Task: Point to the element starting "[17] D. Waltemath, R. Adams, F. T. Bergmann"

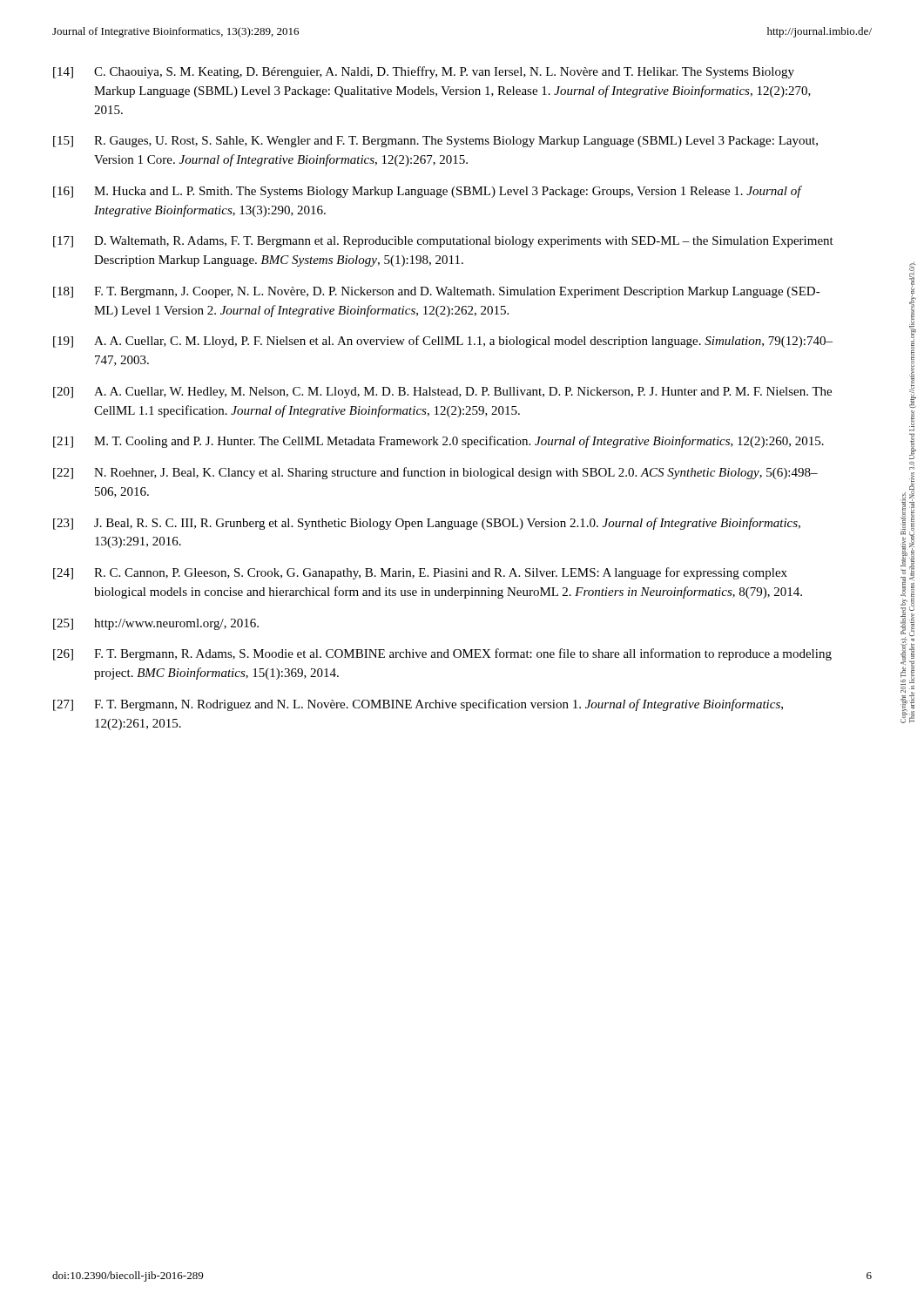Action: pos(445,251)
